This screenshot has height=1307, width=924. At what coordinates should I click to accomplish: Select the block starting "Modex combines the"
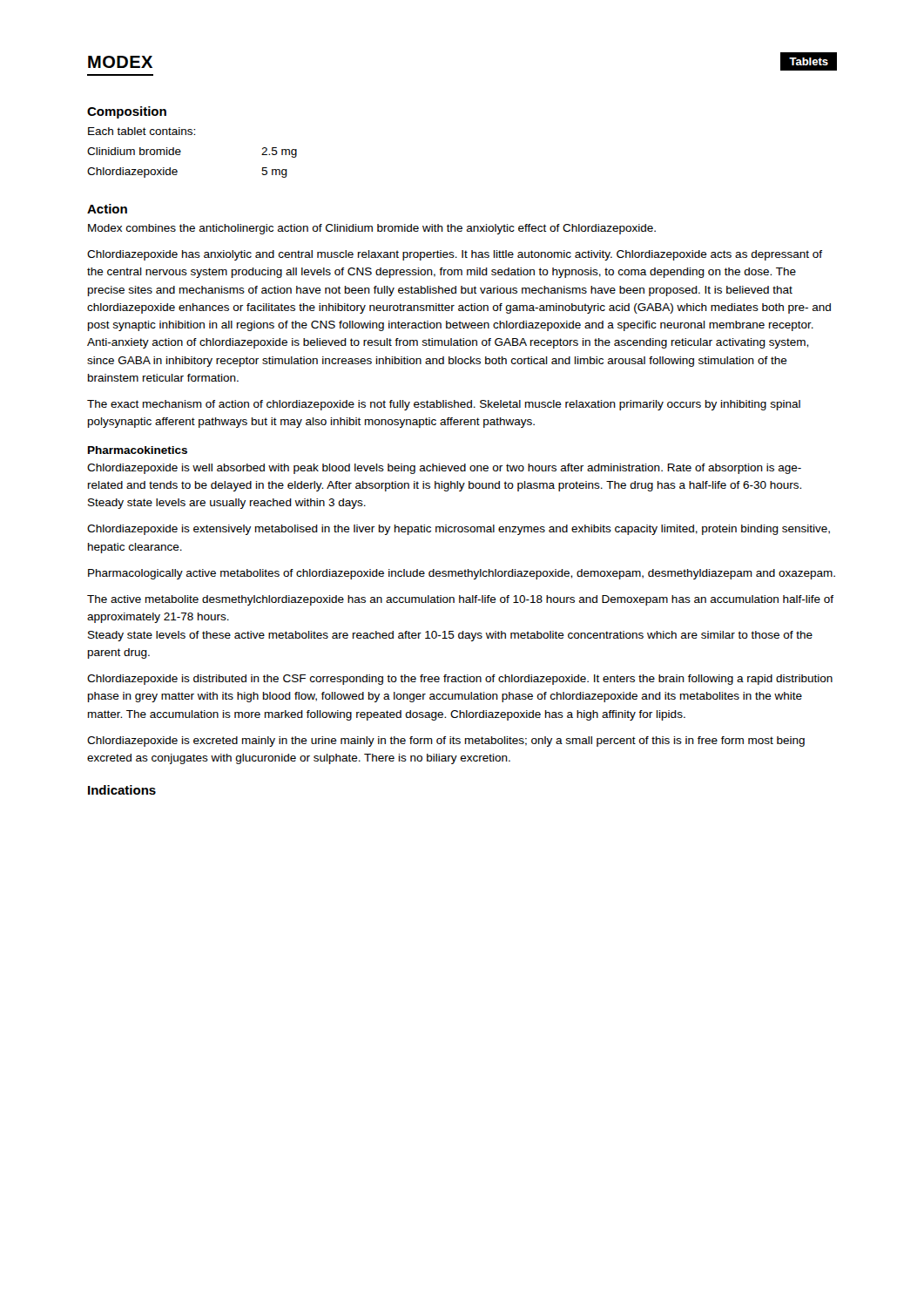[x=372, y=228]
